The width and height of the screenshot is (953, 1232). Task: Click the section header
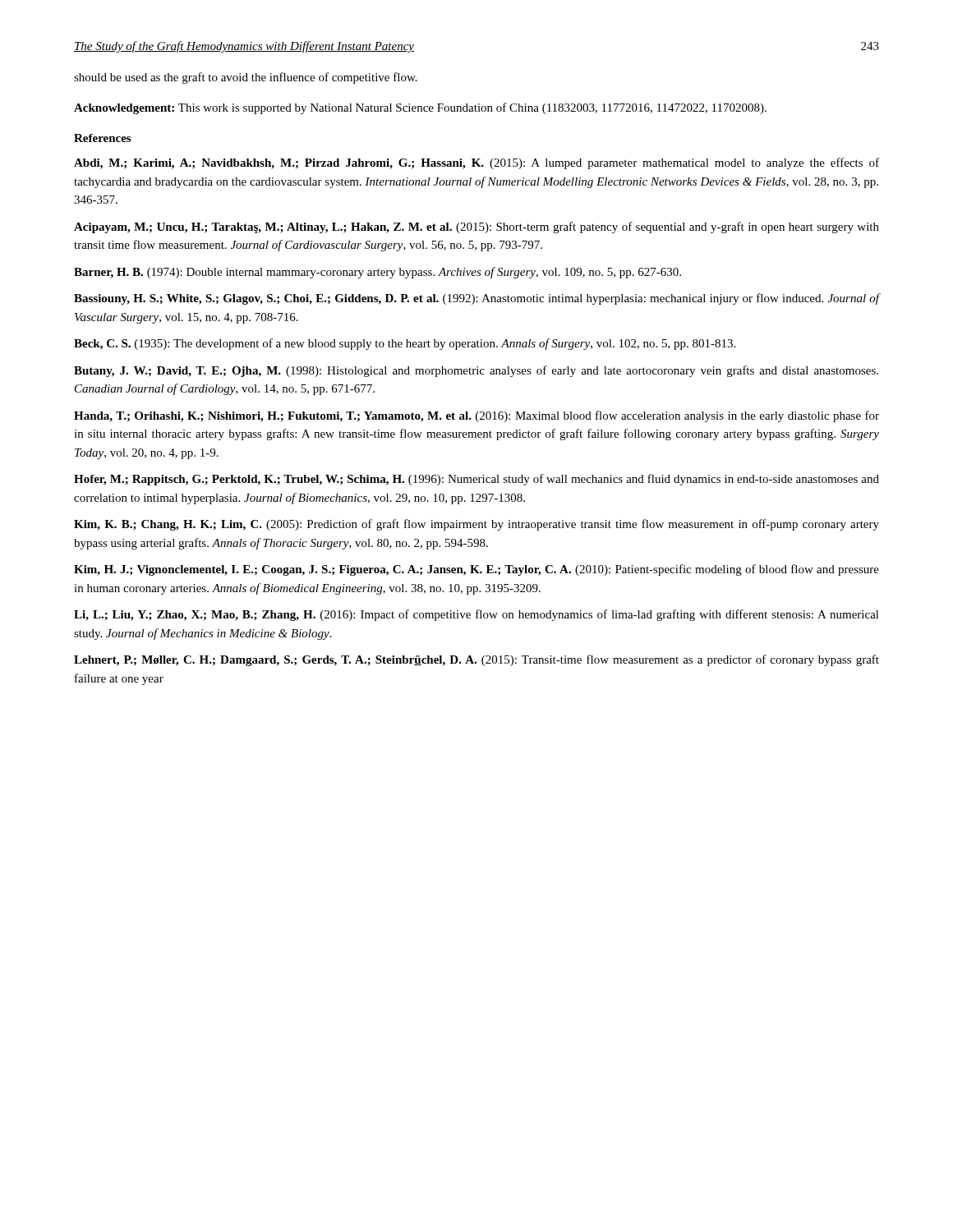[x=103, y=138]
